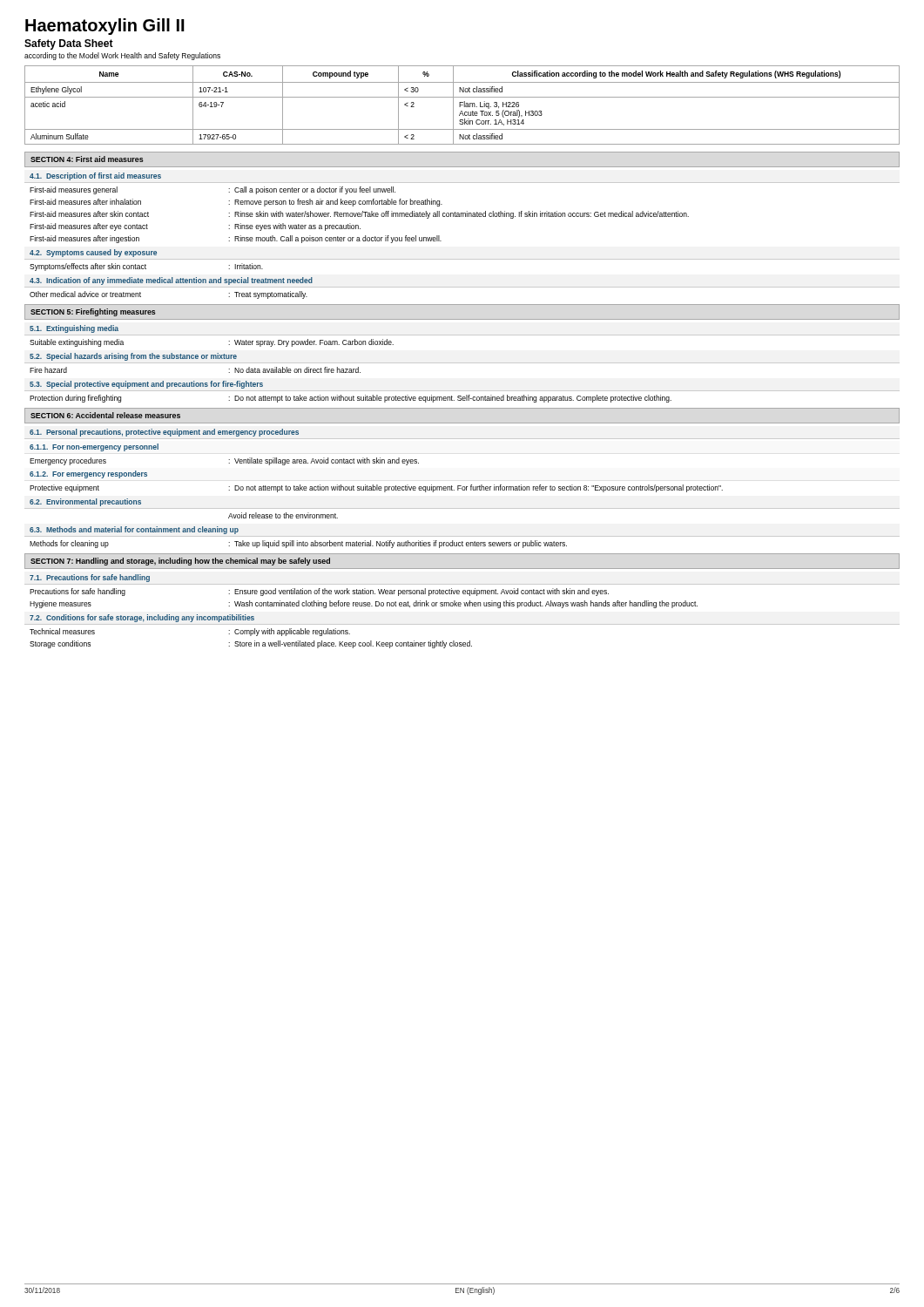Select the section header that reads "4.1. Description of first aid measures"
This screenshot has width=924, height=1307.
click(462, 176)
